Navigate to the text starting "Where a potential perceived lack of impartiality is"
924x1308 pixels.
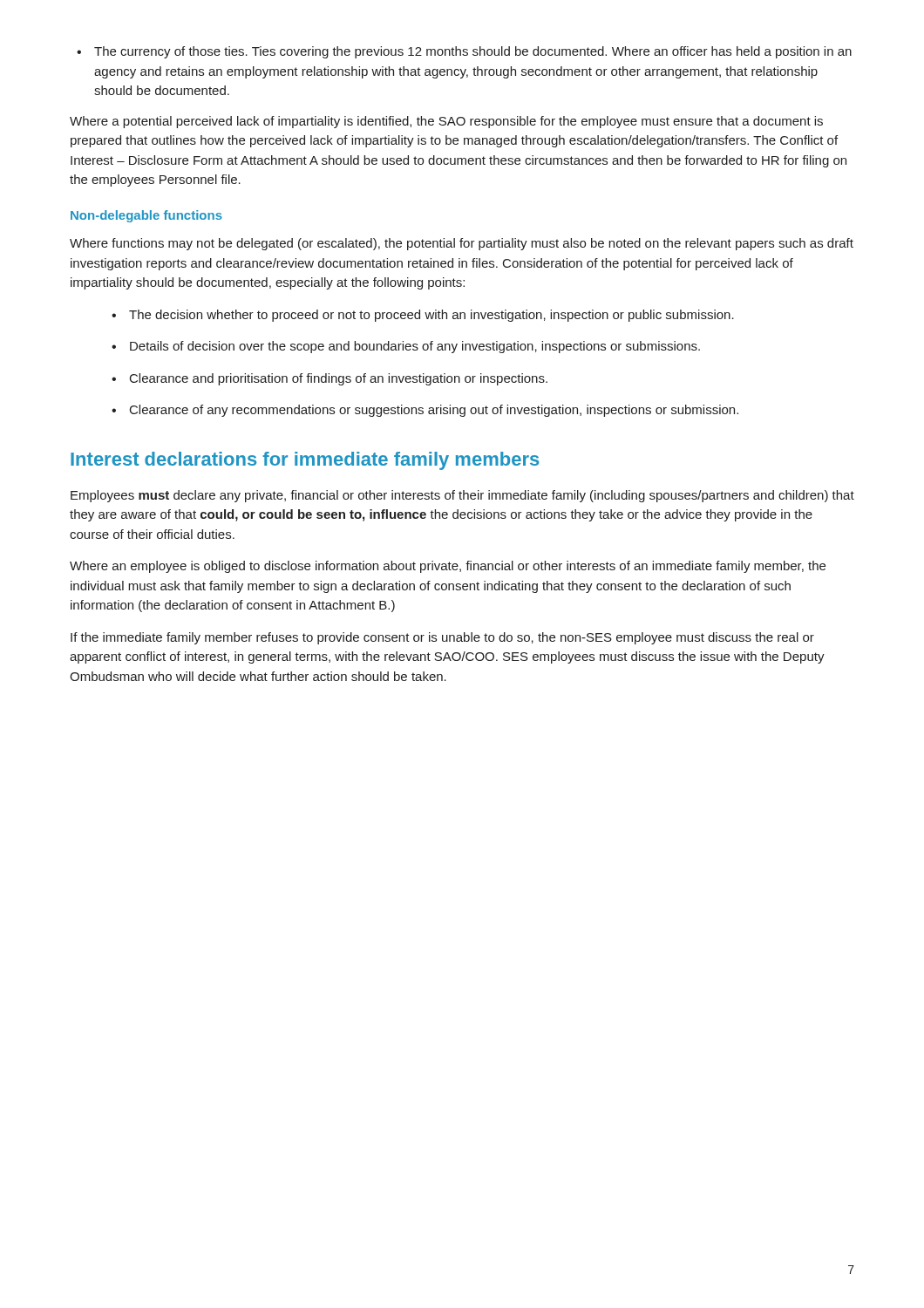coord(462,150)
